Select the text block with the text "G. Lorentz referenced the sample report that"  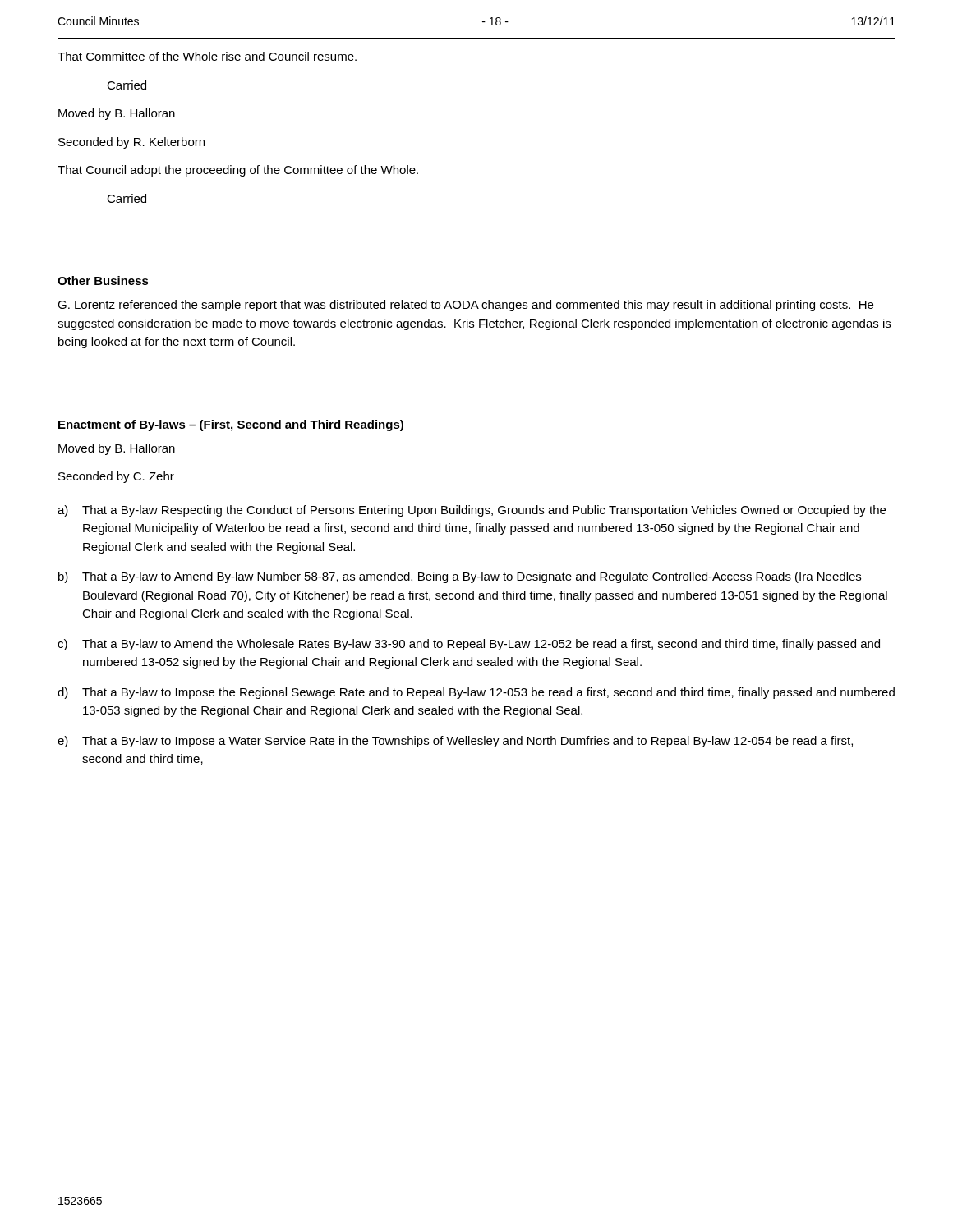tap(474, 323)
